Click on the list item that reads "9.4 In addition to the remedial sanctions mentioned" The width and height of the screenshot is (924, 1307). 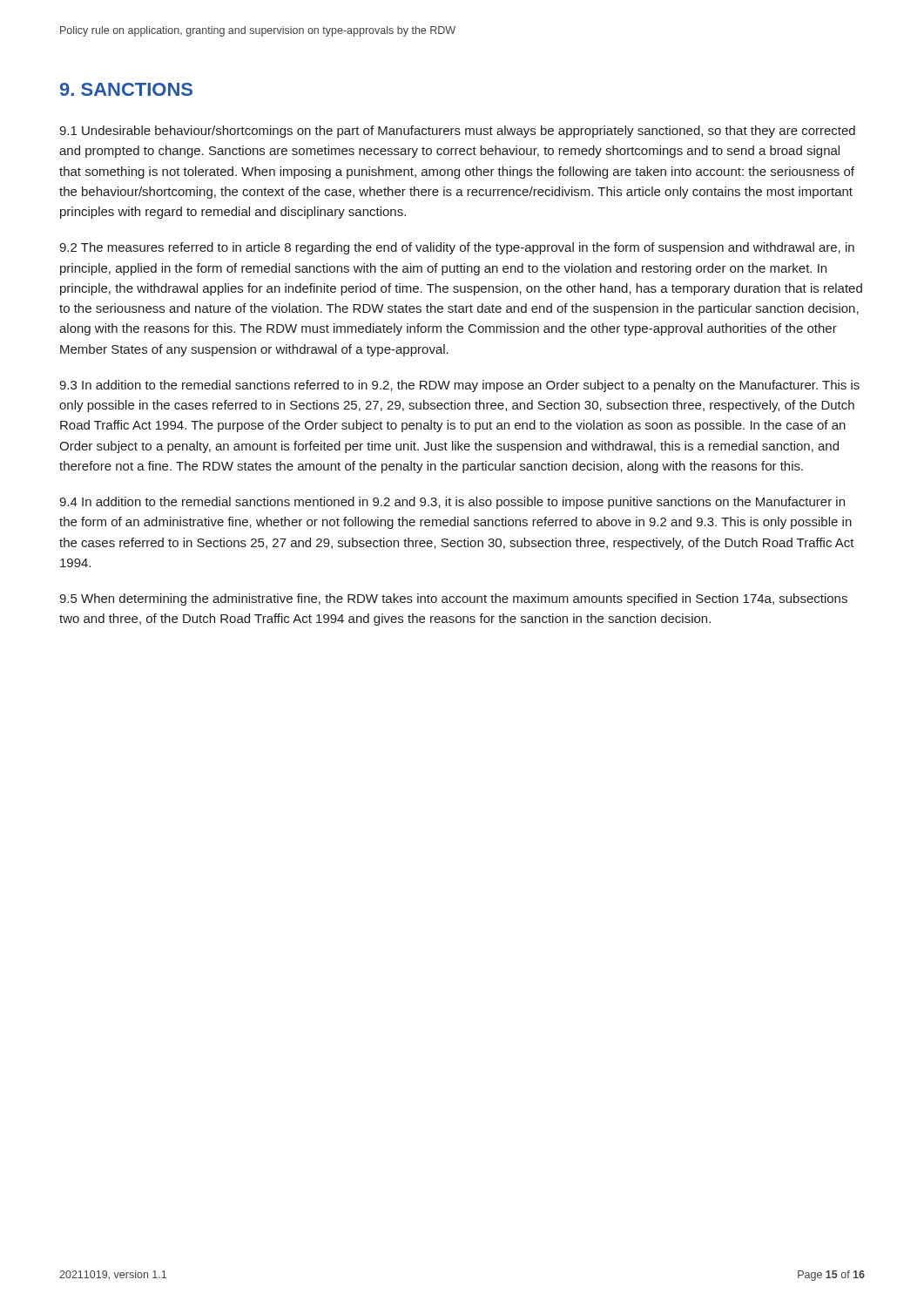[462, 532]
